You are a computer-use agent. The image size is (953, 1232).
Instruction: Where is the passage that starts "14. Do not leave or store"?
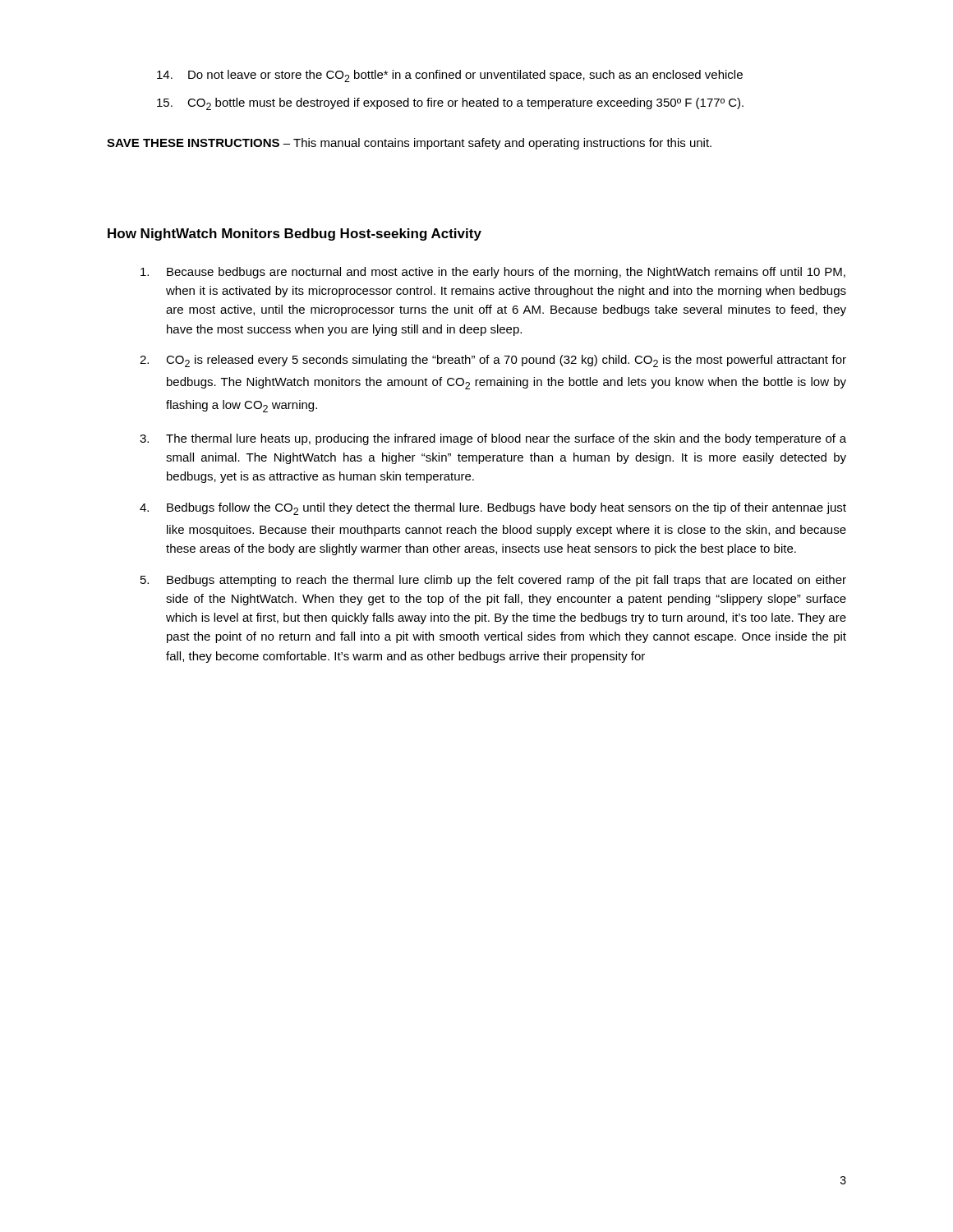coord(501,76)
